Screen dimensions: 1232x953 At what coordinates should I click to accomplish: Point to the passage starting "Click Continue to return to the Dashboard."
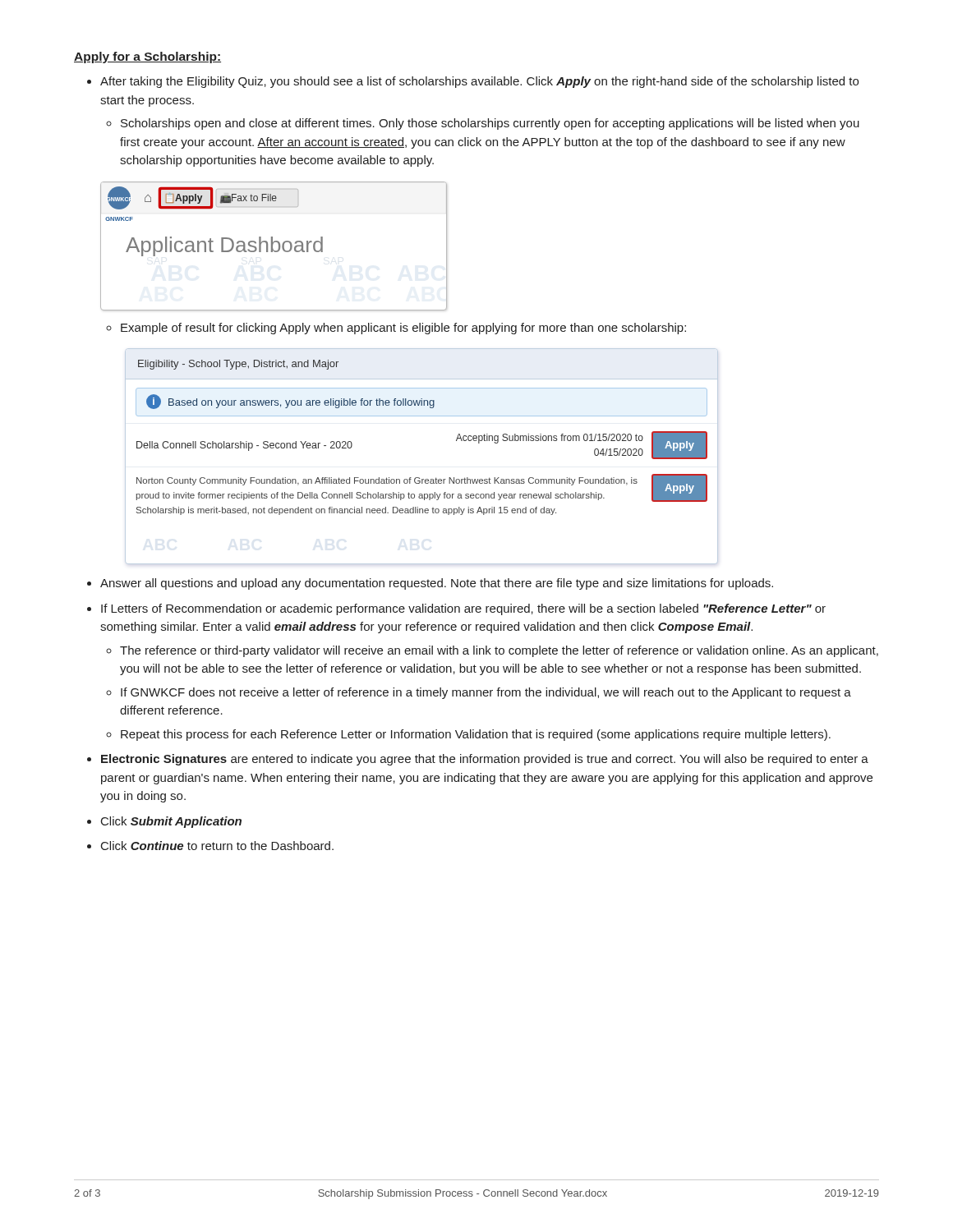point(217,846)
